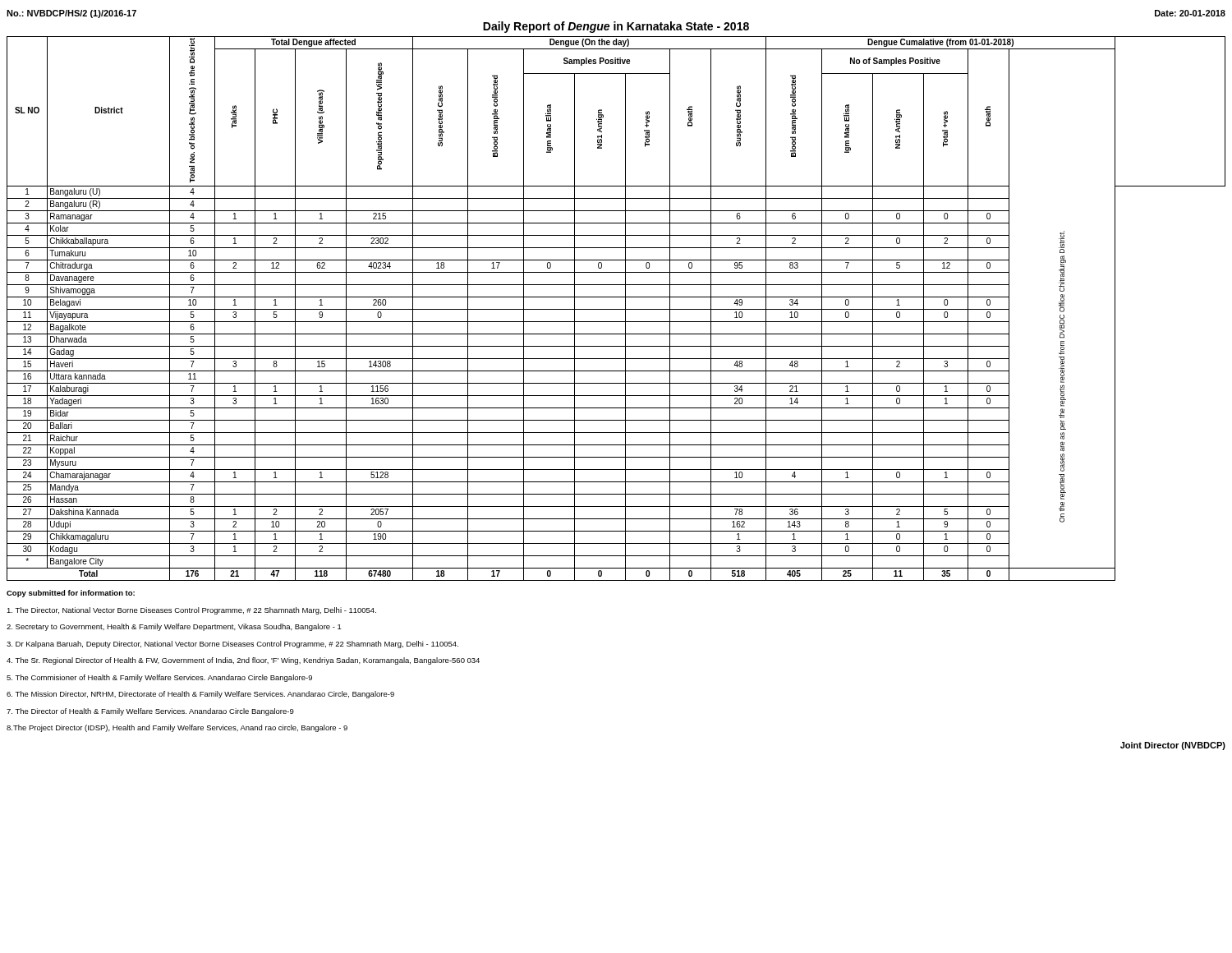This screenshot has height=953, width=1232.
Task: Find the table
Action: [x=616, y=308]
